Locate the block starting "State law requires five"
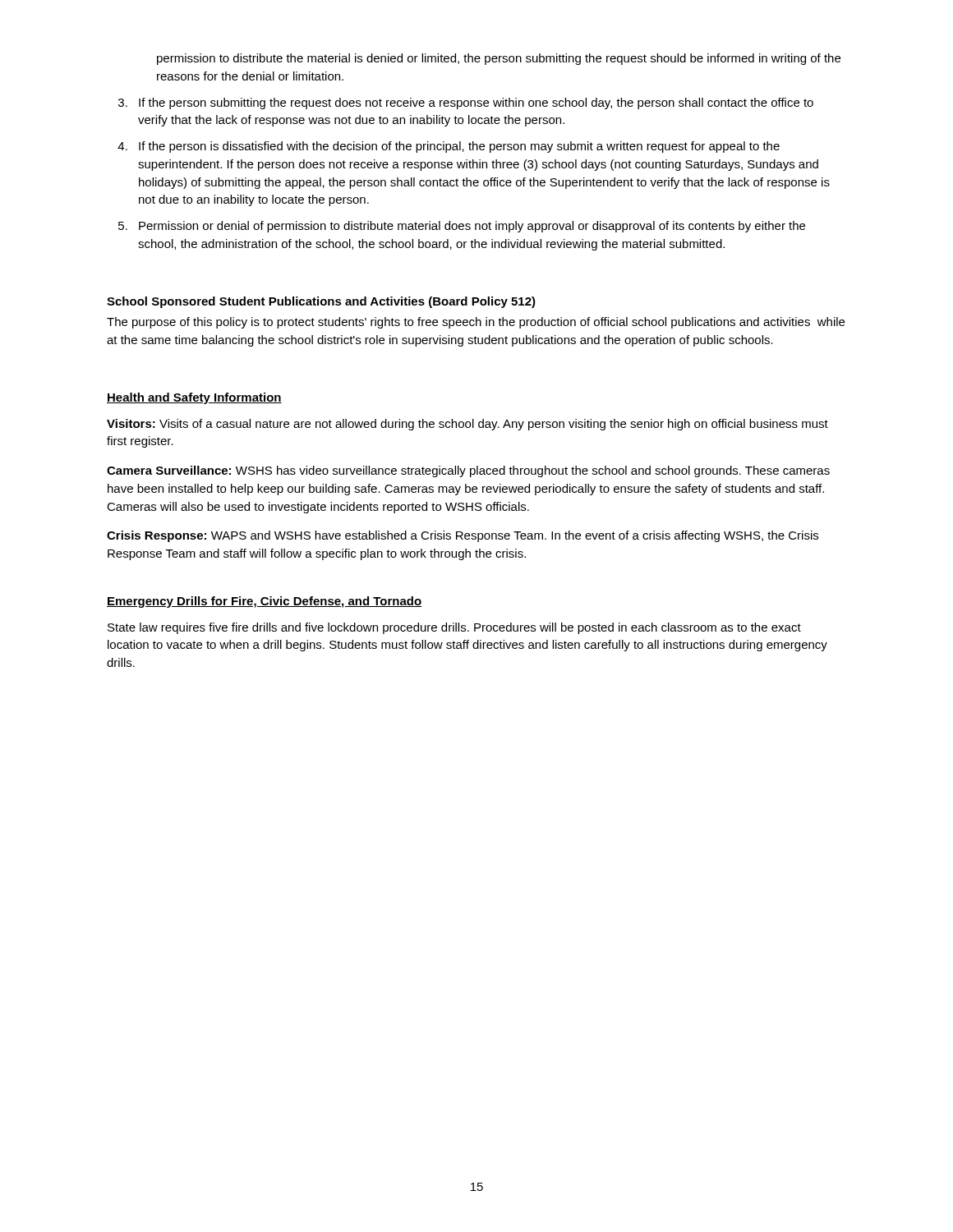Viewport: 953px width, 1232px height. [467, 645]
